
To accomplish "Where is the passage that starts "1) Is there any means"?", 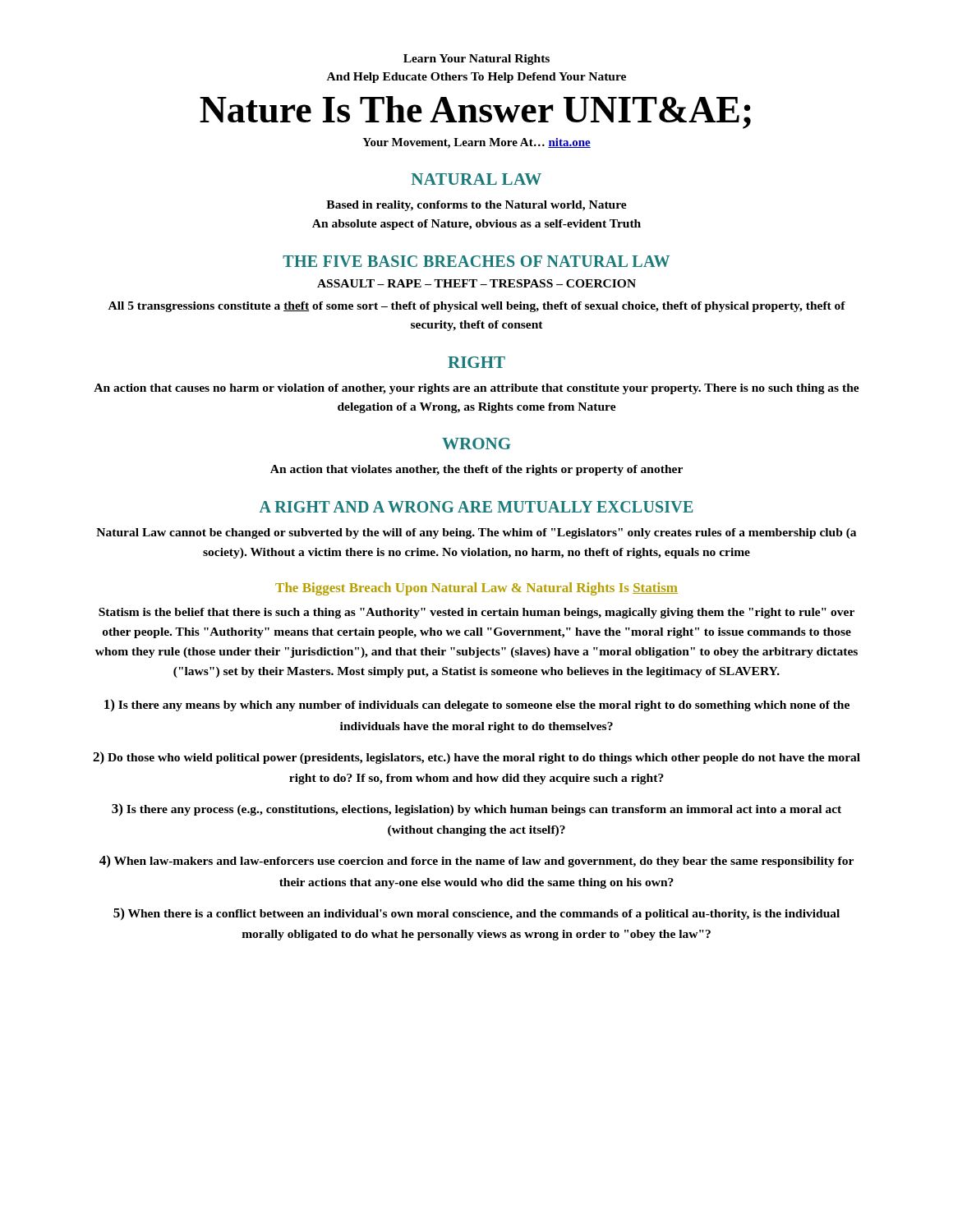I will (x=476, y=715).
